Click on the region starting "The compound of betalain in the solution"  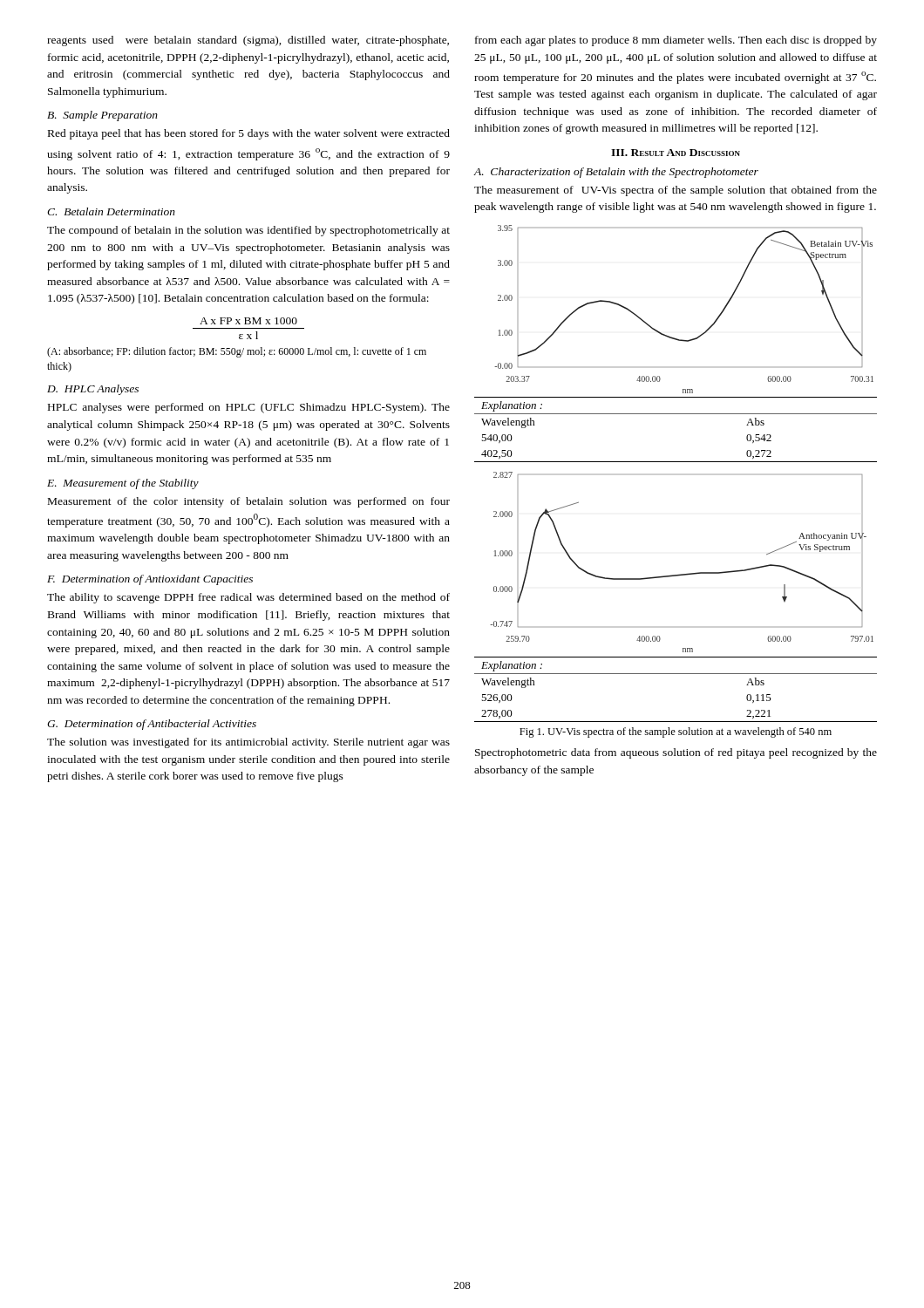click(x=248, y=264)
